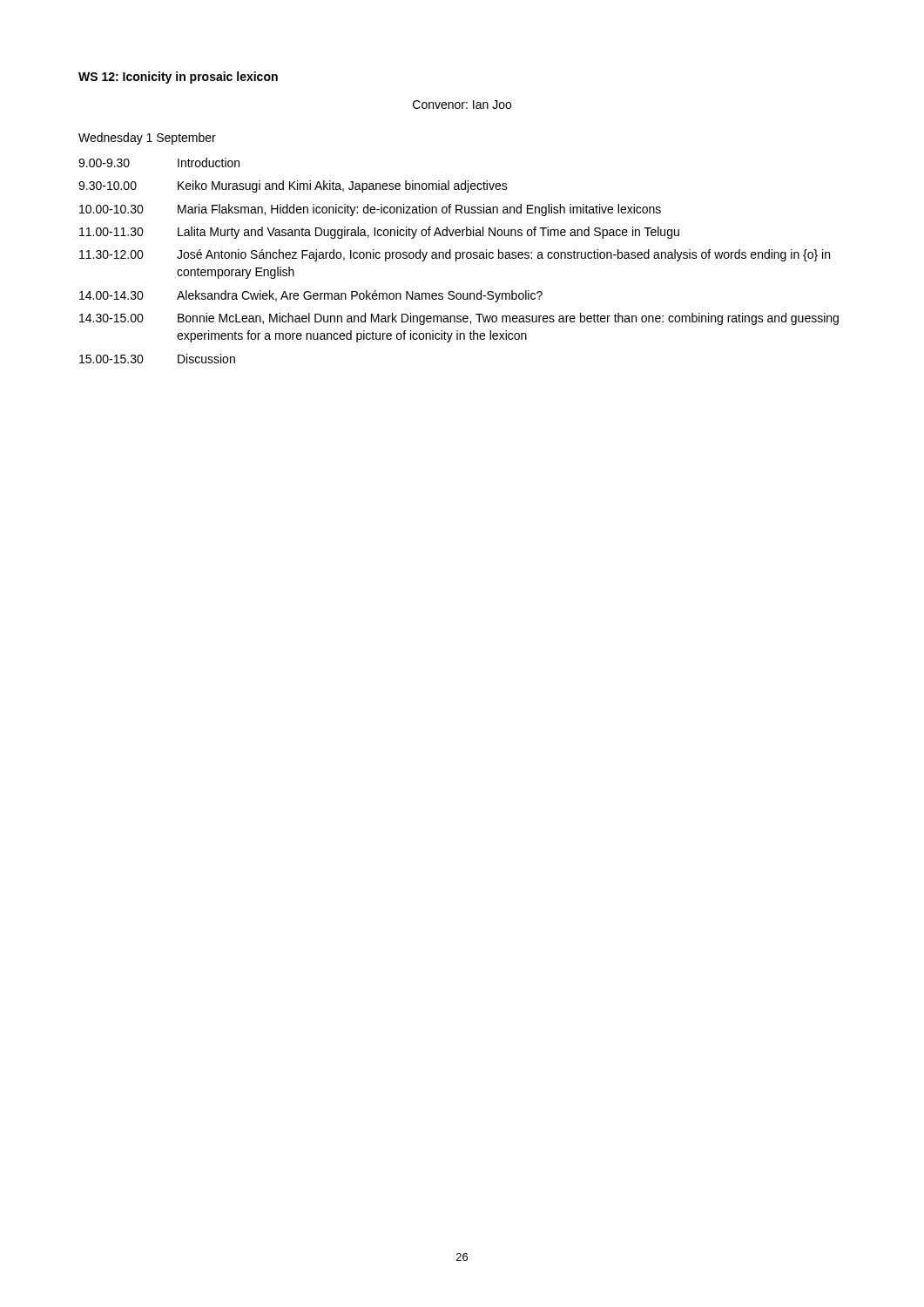Screen dimensions: 1307x924
Task: Navigate to the element starting "11.30-12.00 José Antonio Sánchez Fajardo, Iconic"
Action: [462, 264]
